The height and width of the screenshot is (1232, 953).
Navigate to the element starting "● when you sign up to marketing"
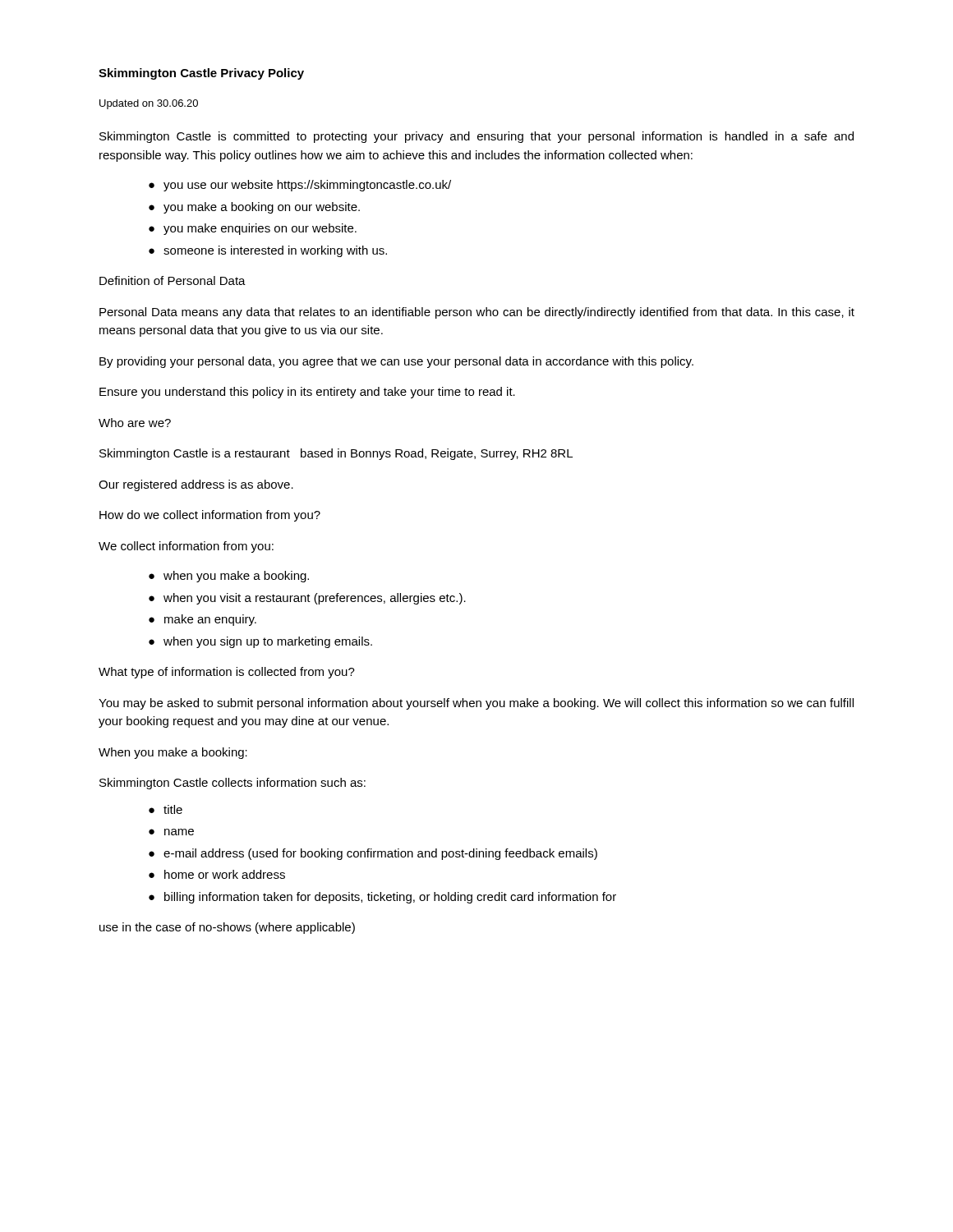(x=260, y=642)
